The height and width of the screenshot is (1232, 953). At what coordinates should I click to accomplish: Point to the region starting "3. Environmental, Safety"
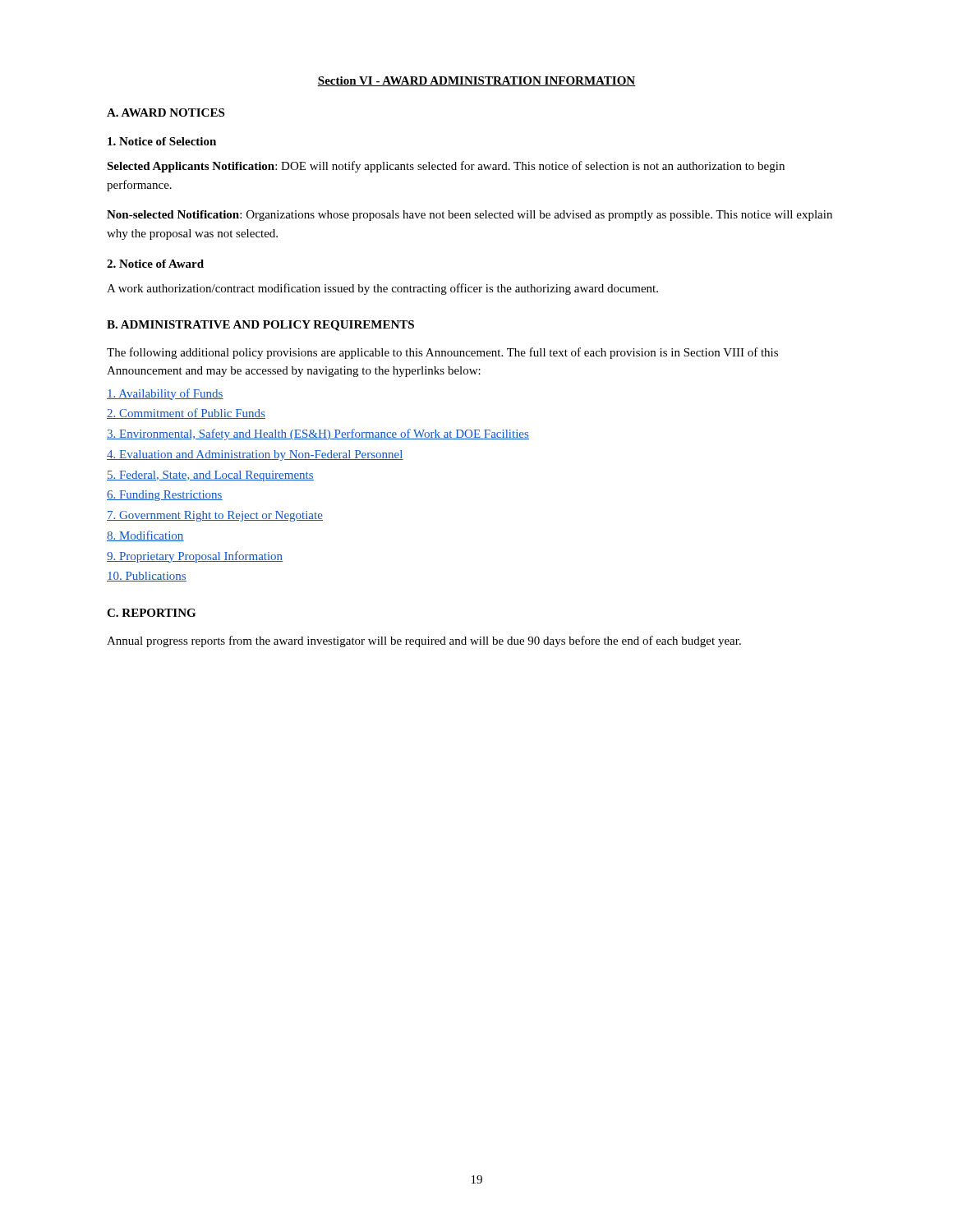(x=318, y=434)
